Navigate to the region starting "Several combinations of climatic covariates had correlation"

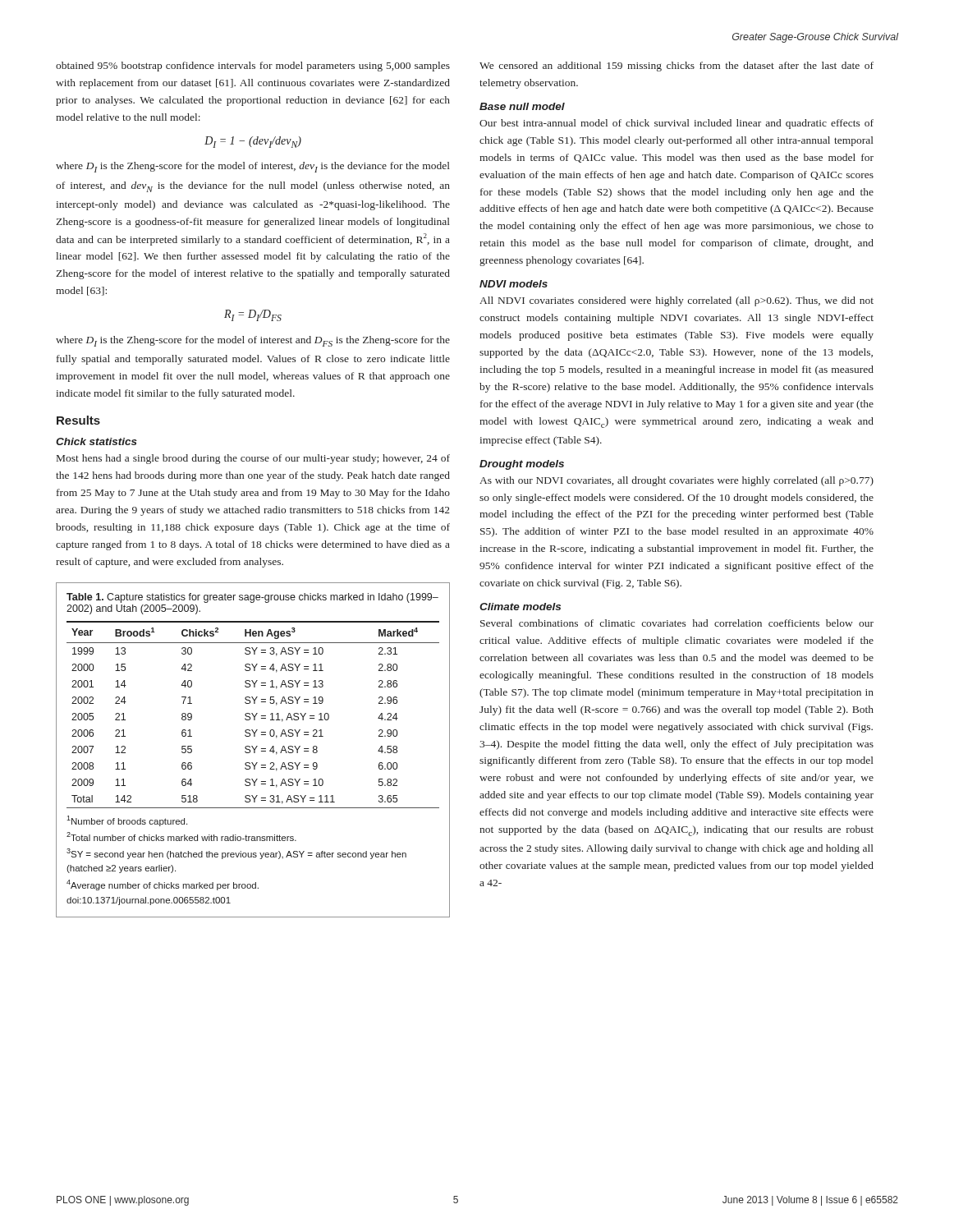pyautogui.click(x=677, y=754)
